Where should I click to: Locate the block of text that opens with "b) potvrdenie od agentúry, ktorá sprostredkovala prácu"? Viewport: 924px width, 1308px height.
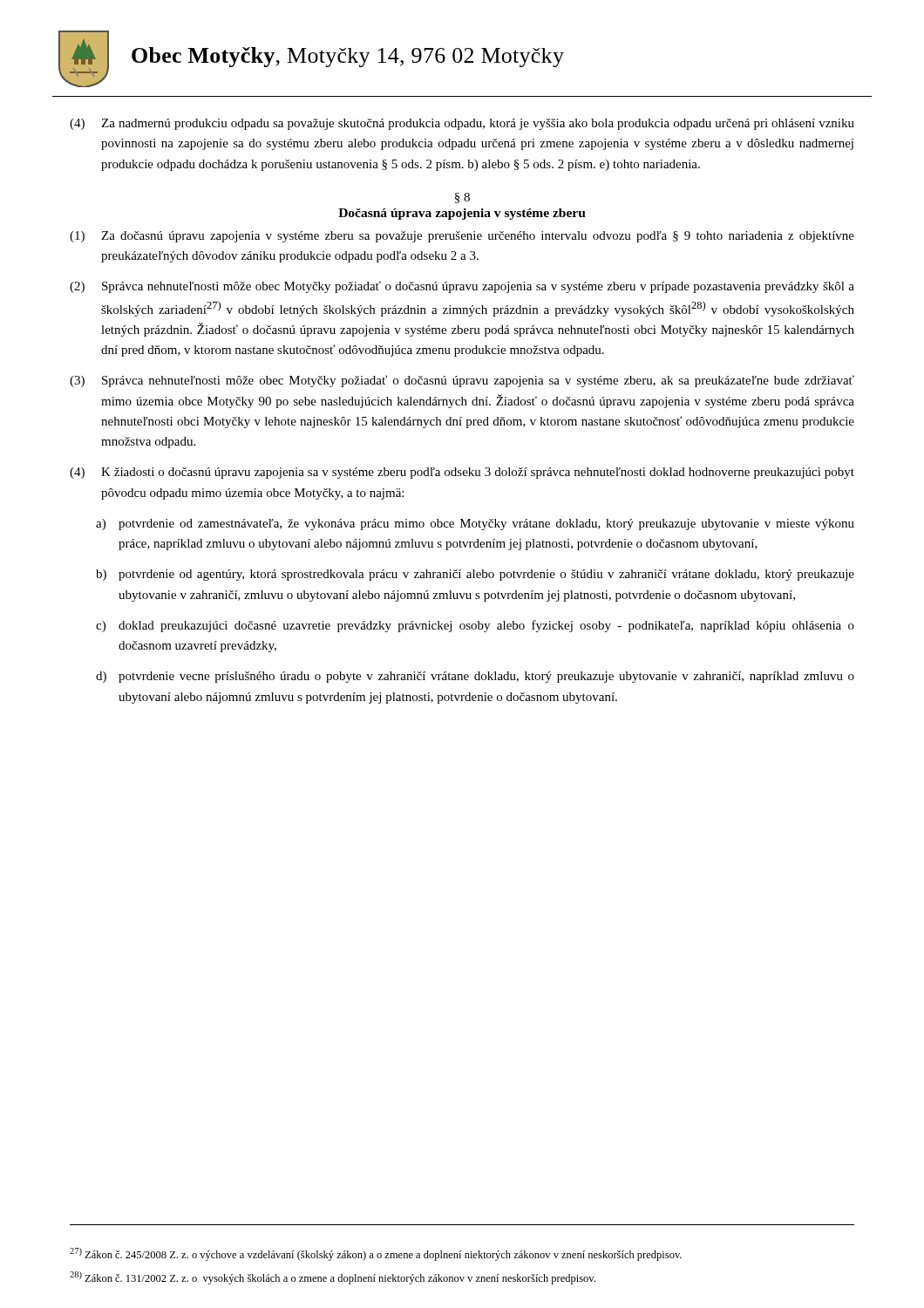(x=475, y=585)
